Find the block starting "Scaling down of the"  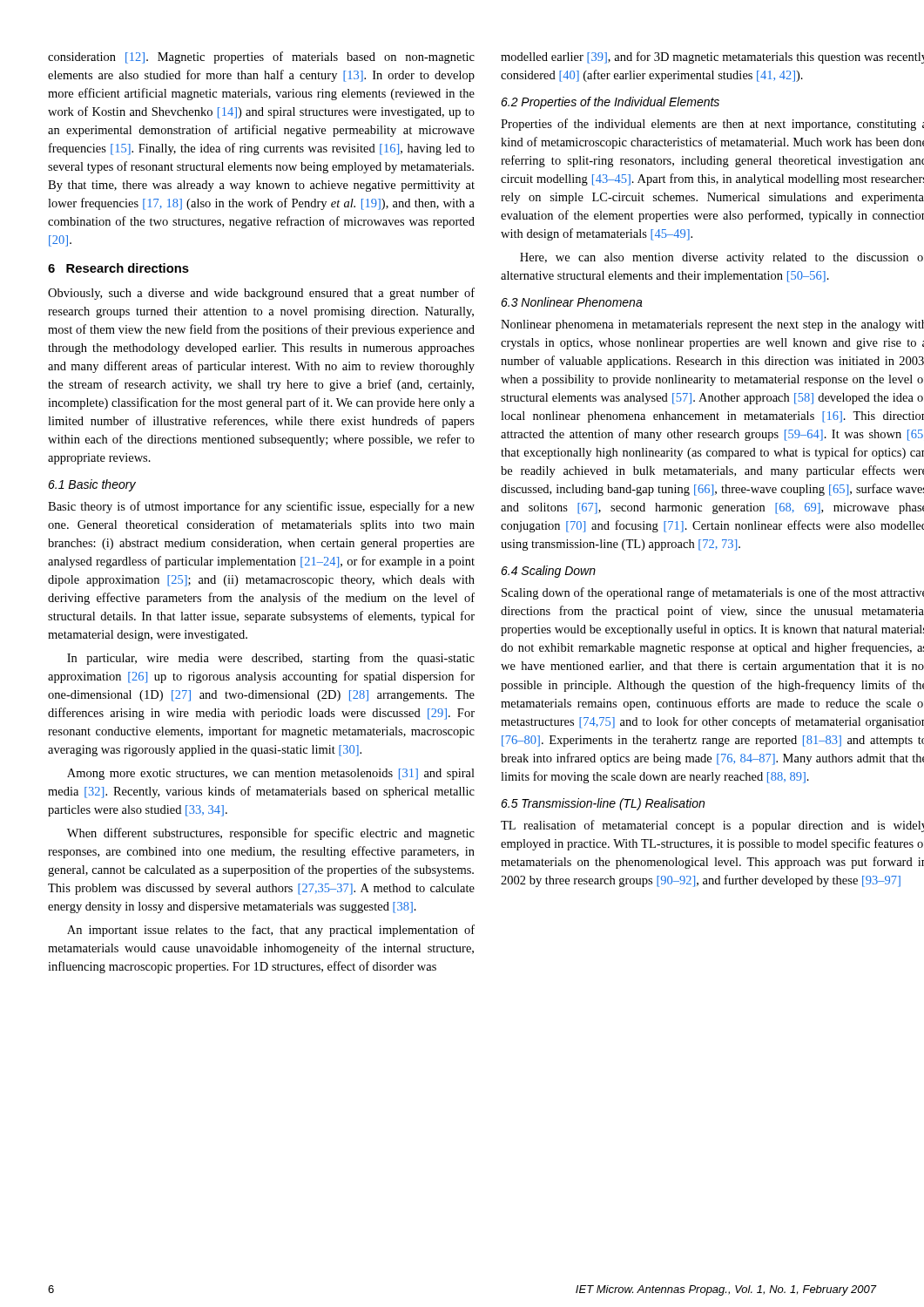click(x=712, y=685)
